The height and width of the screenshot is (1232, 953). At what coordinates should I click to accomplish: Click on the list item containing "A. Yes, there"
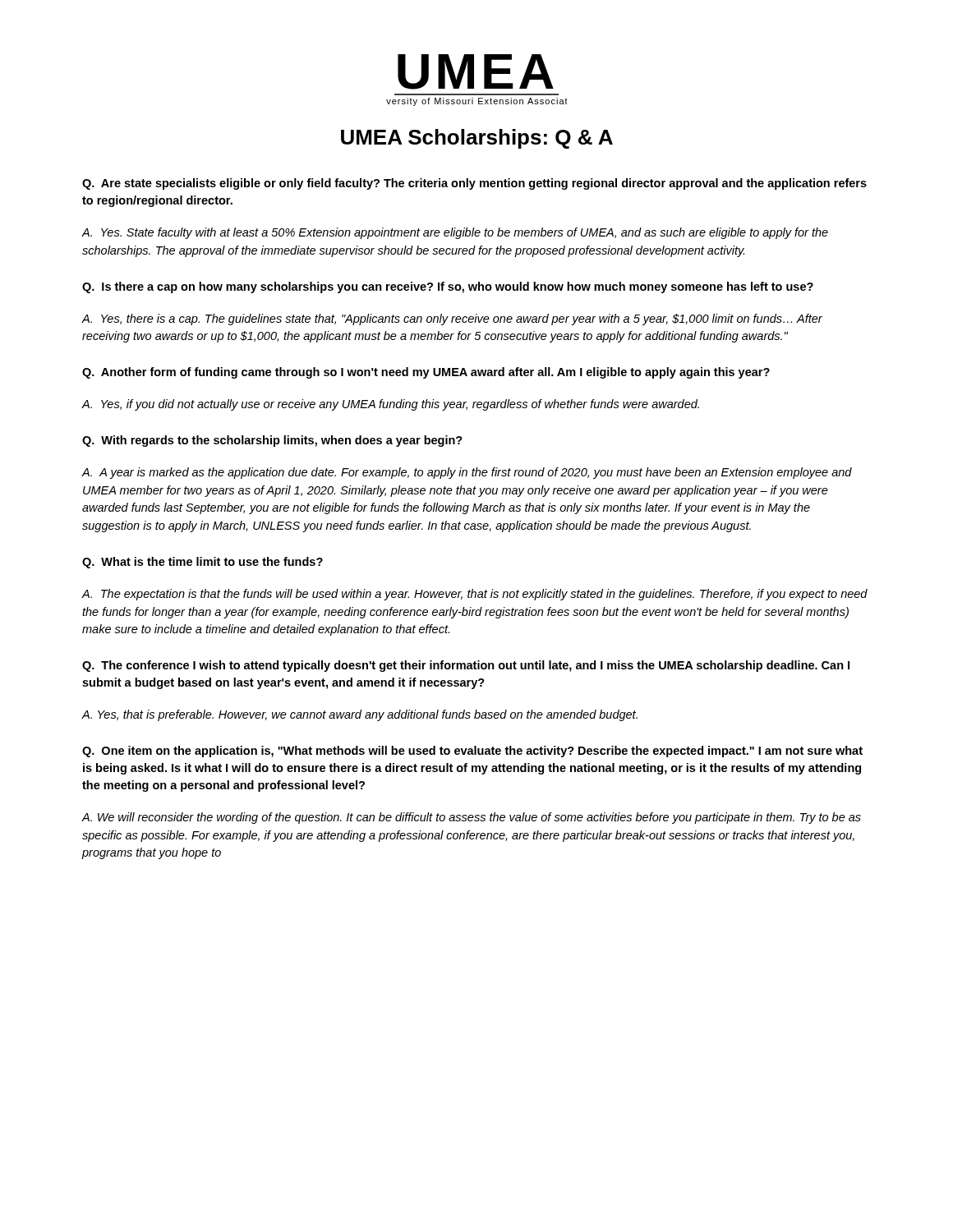point(476,328)
